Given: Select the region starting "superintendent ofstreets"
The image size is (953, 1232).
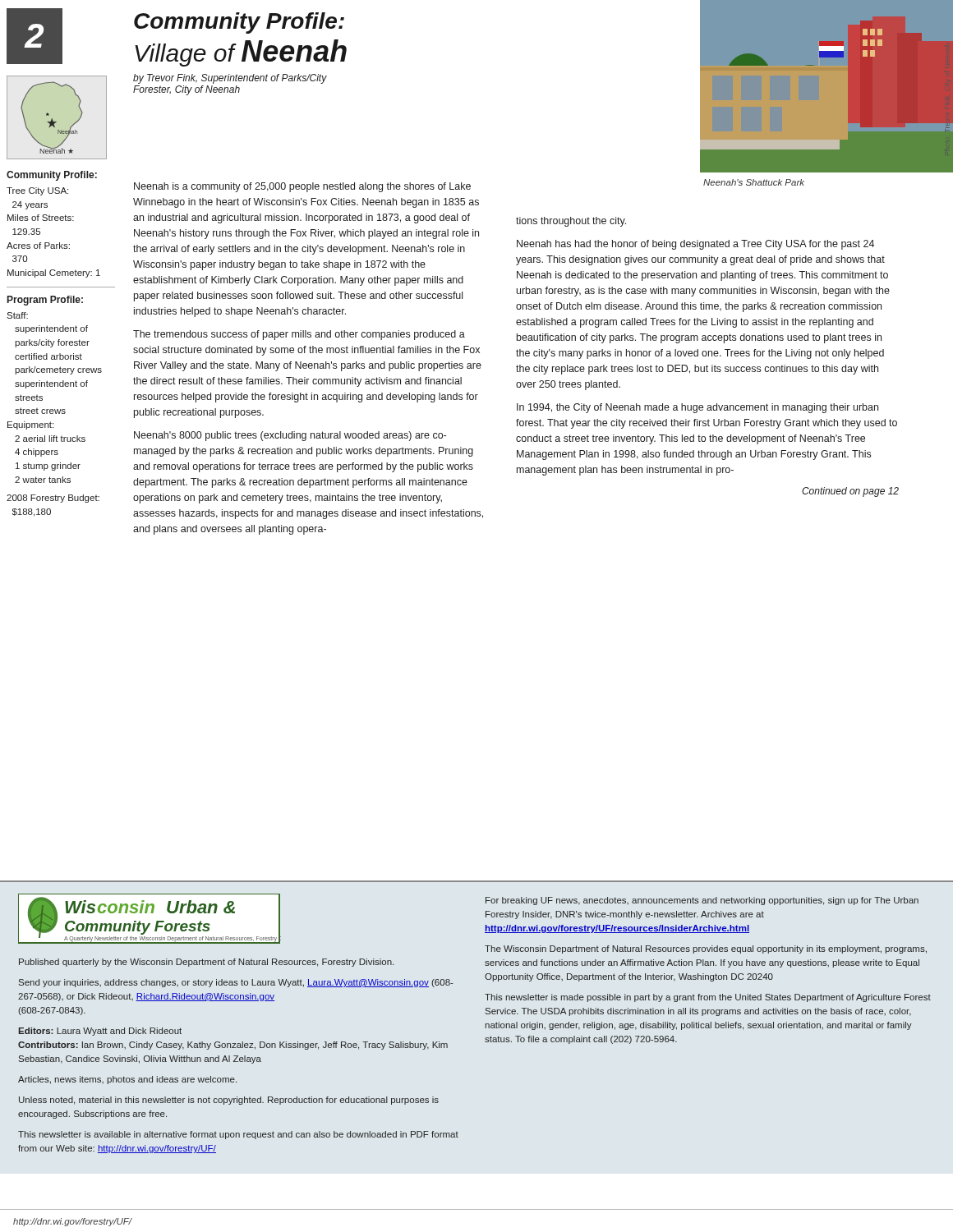Looking at the screenshot, I should pyautogui.click(x=51, y=390).
